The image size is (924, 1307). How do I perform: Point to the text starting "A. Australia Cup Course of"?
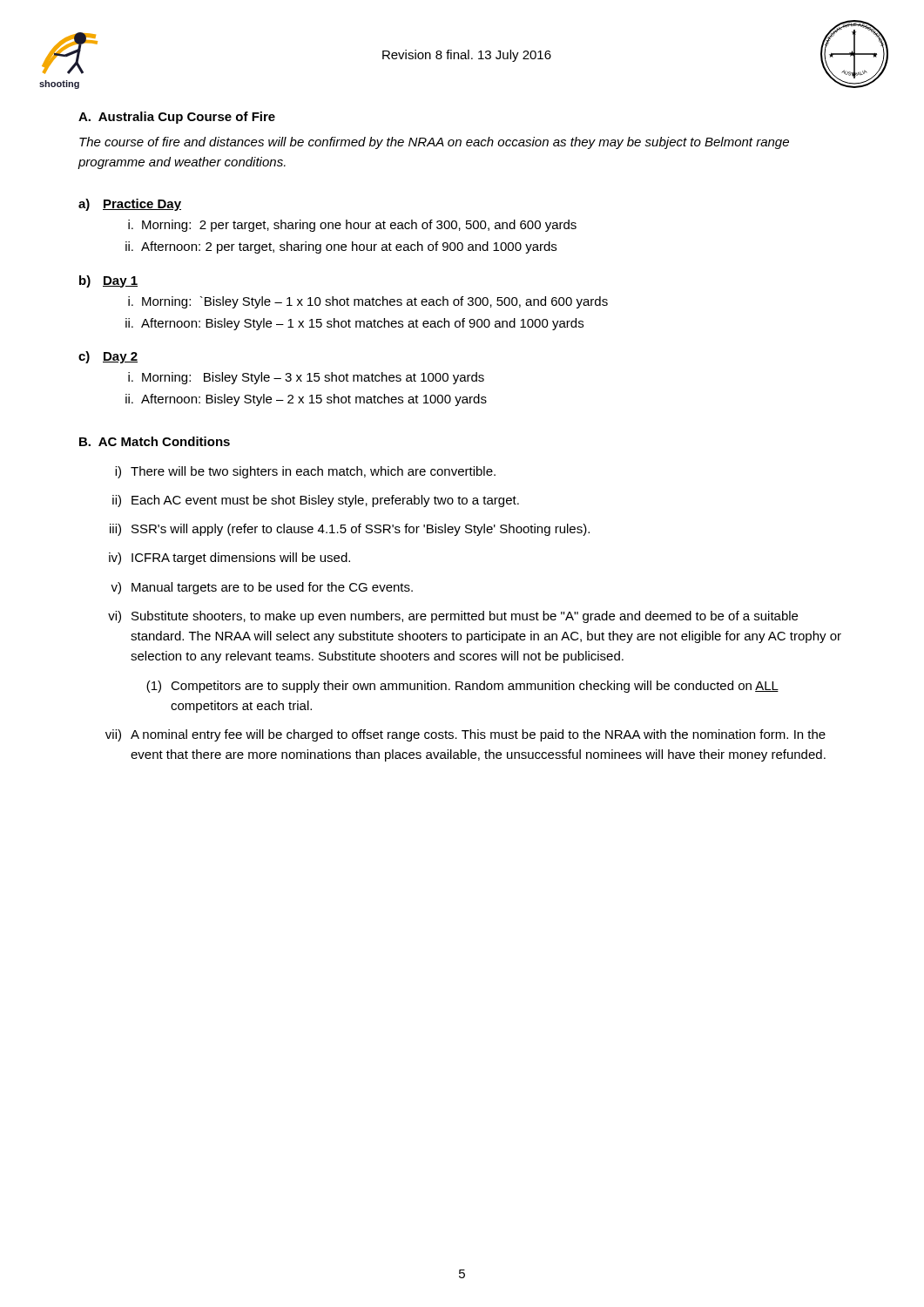(x=177, y=116)
